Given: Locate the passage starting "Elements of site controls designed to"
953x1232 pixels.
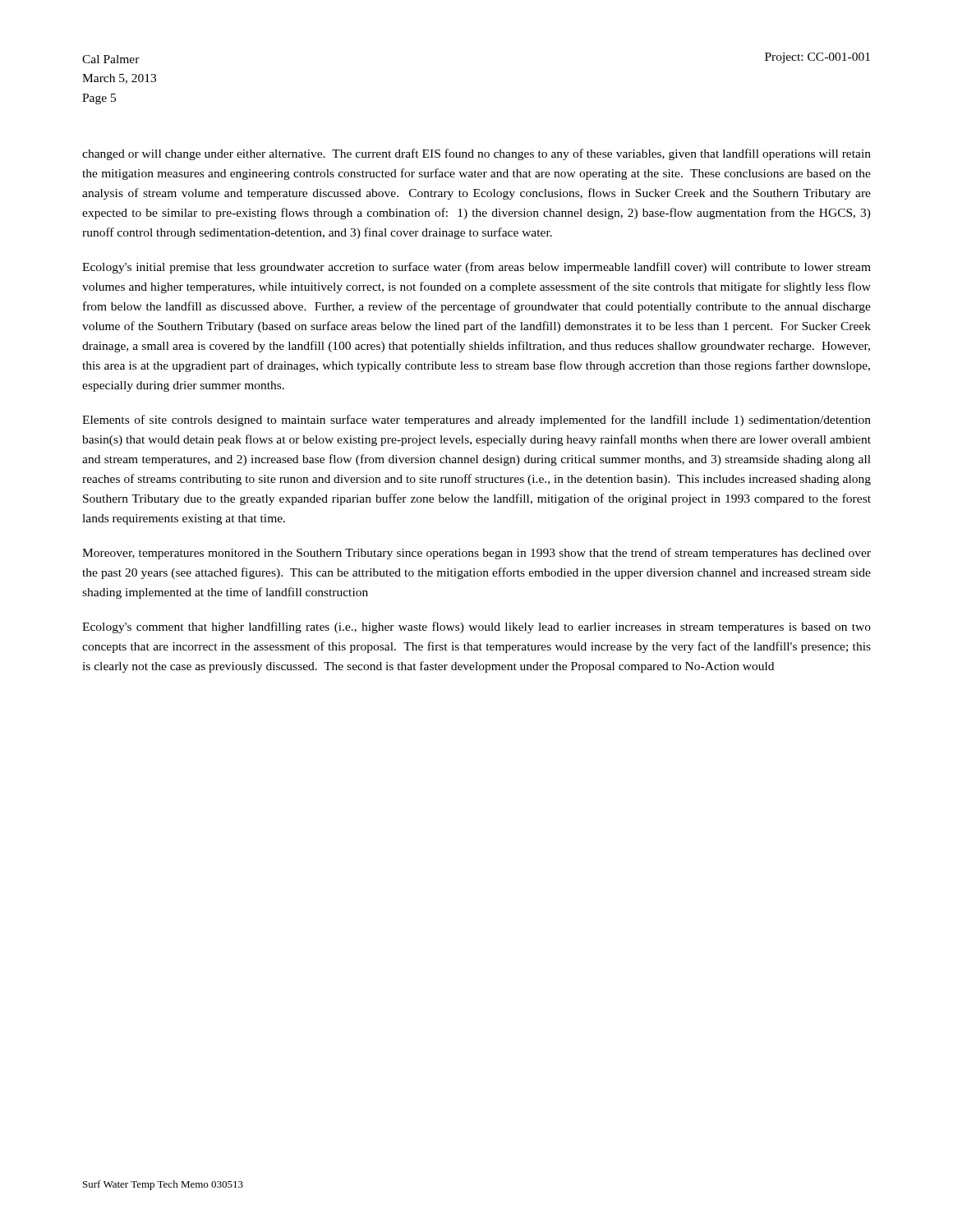Looking at the screenshot, I should 476,469.
